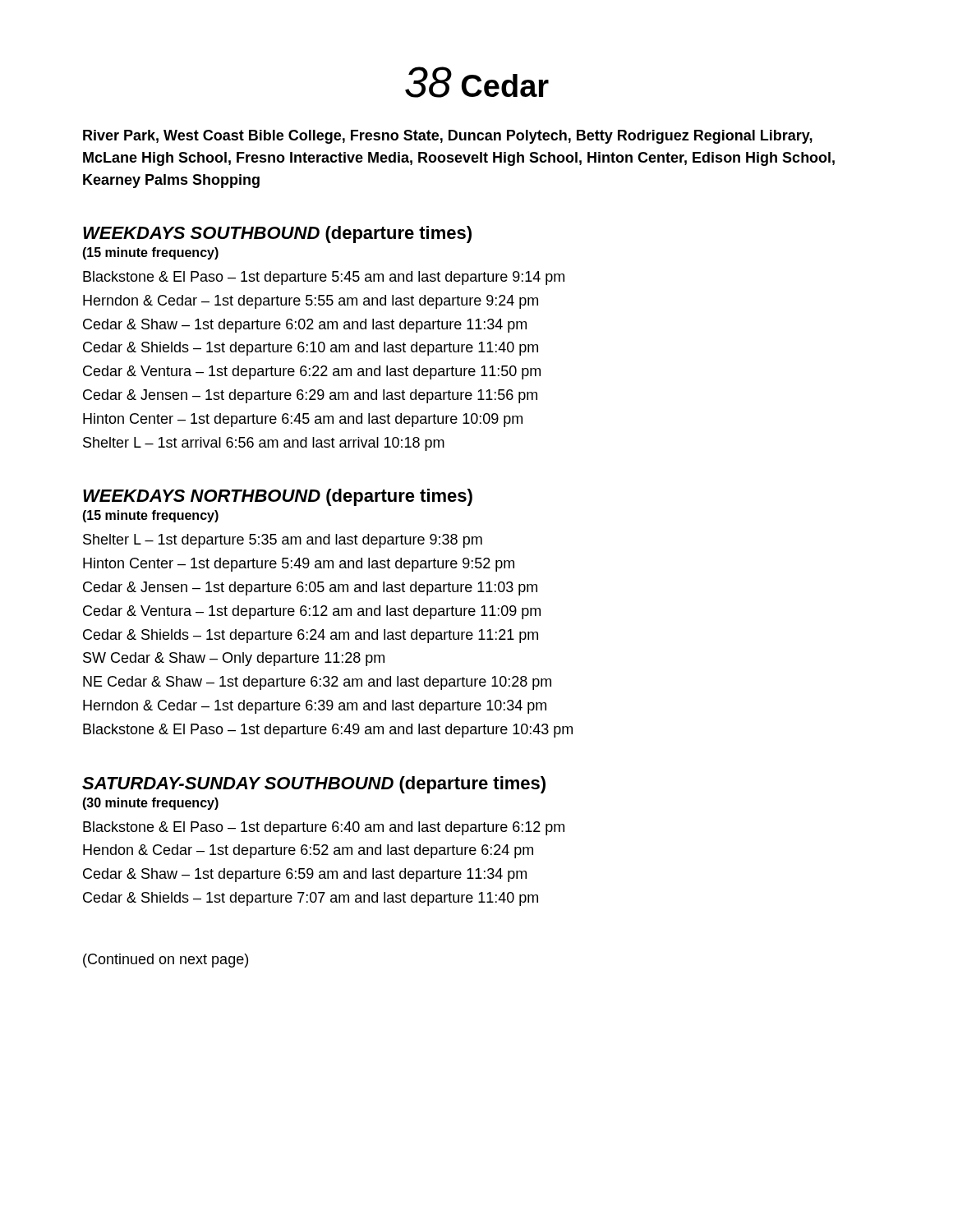Where is the passage that starts "(Continued on next"?
Viewport: 953px width, 1232px height.
pos(166,959)
